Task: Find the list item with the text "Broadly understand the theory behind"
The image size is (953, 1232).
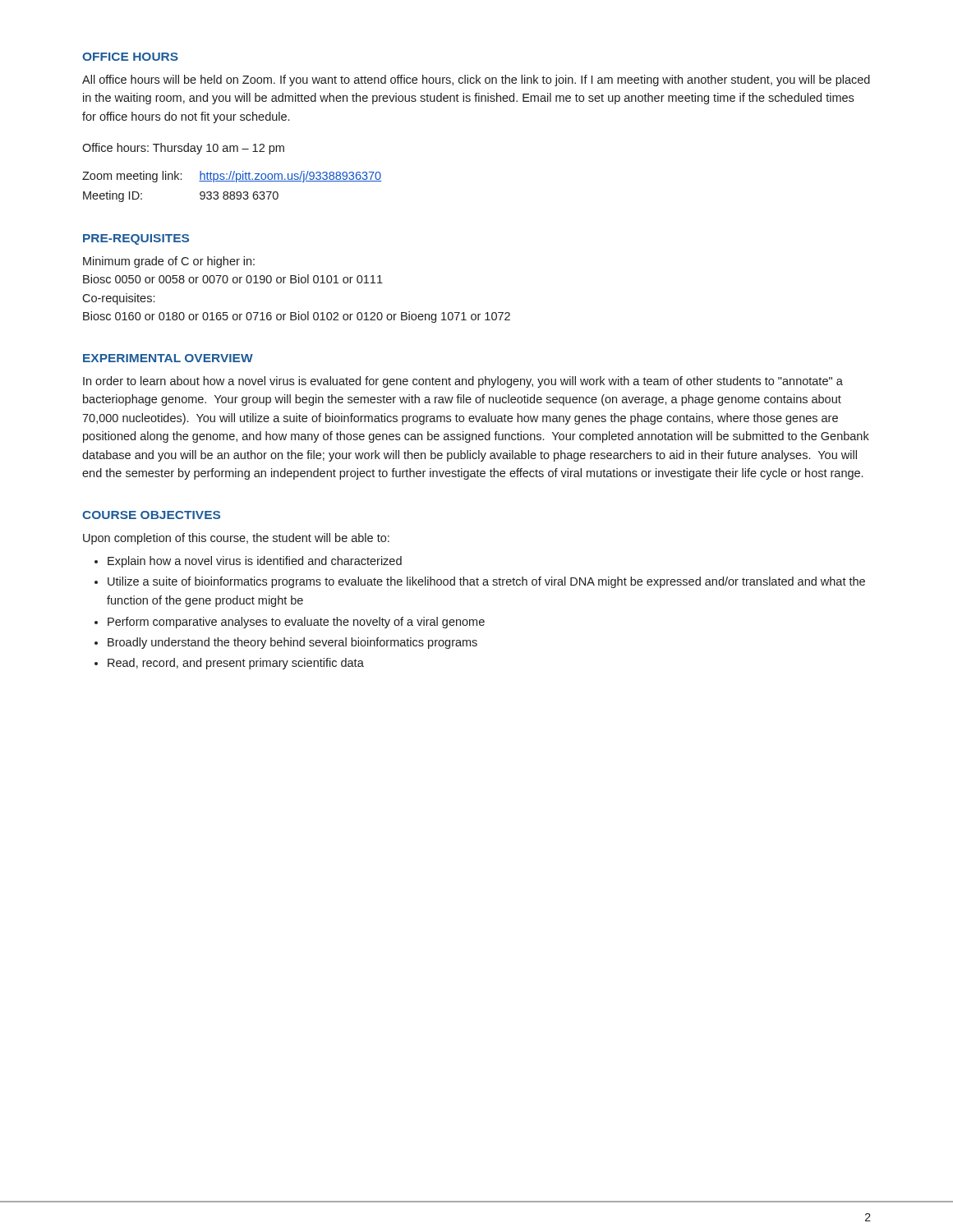Action: click(292, 642)
